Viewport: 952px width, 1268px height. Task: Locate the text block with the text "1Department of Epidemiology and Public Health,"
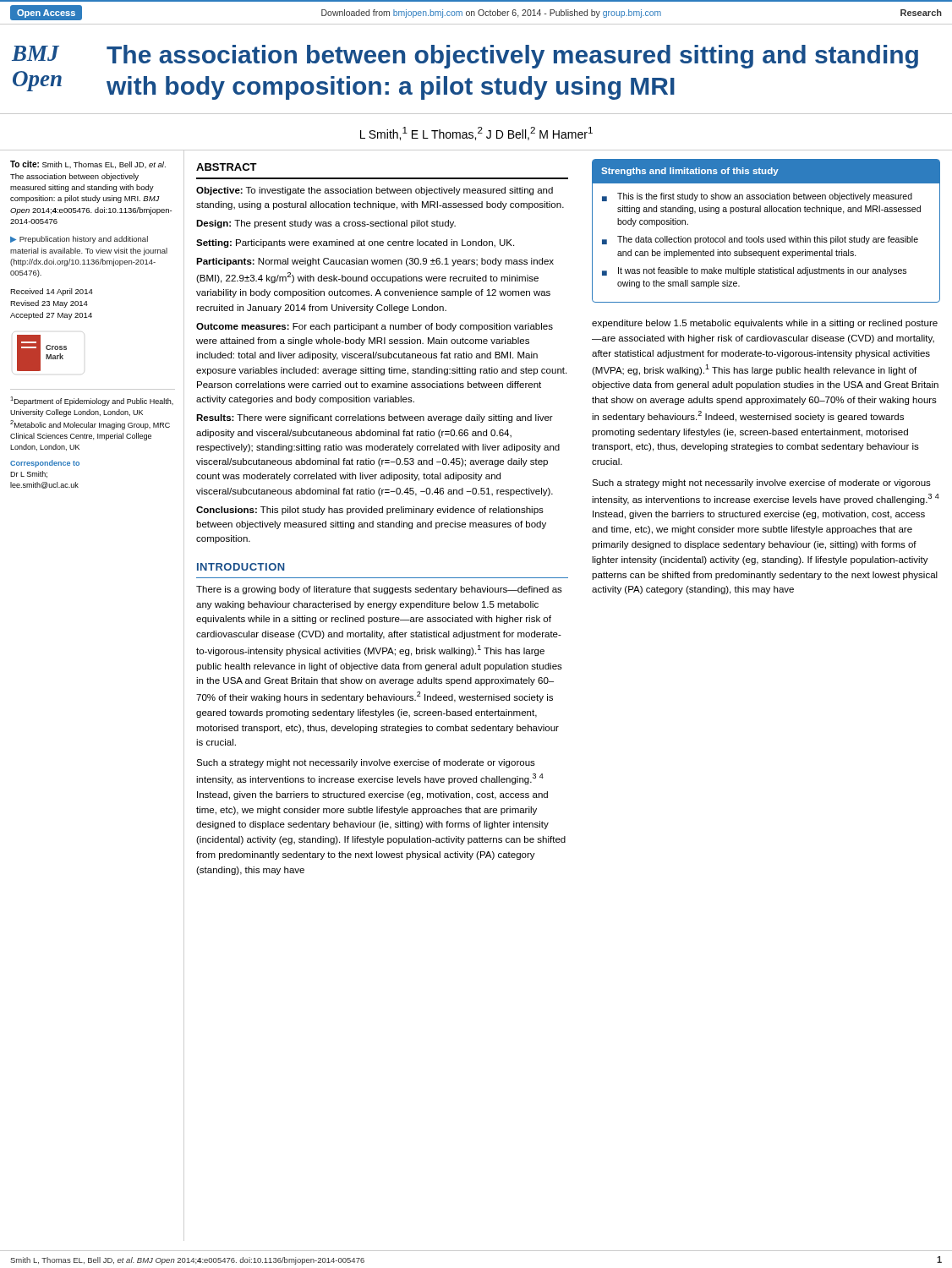click(92, 423)
